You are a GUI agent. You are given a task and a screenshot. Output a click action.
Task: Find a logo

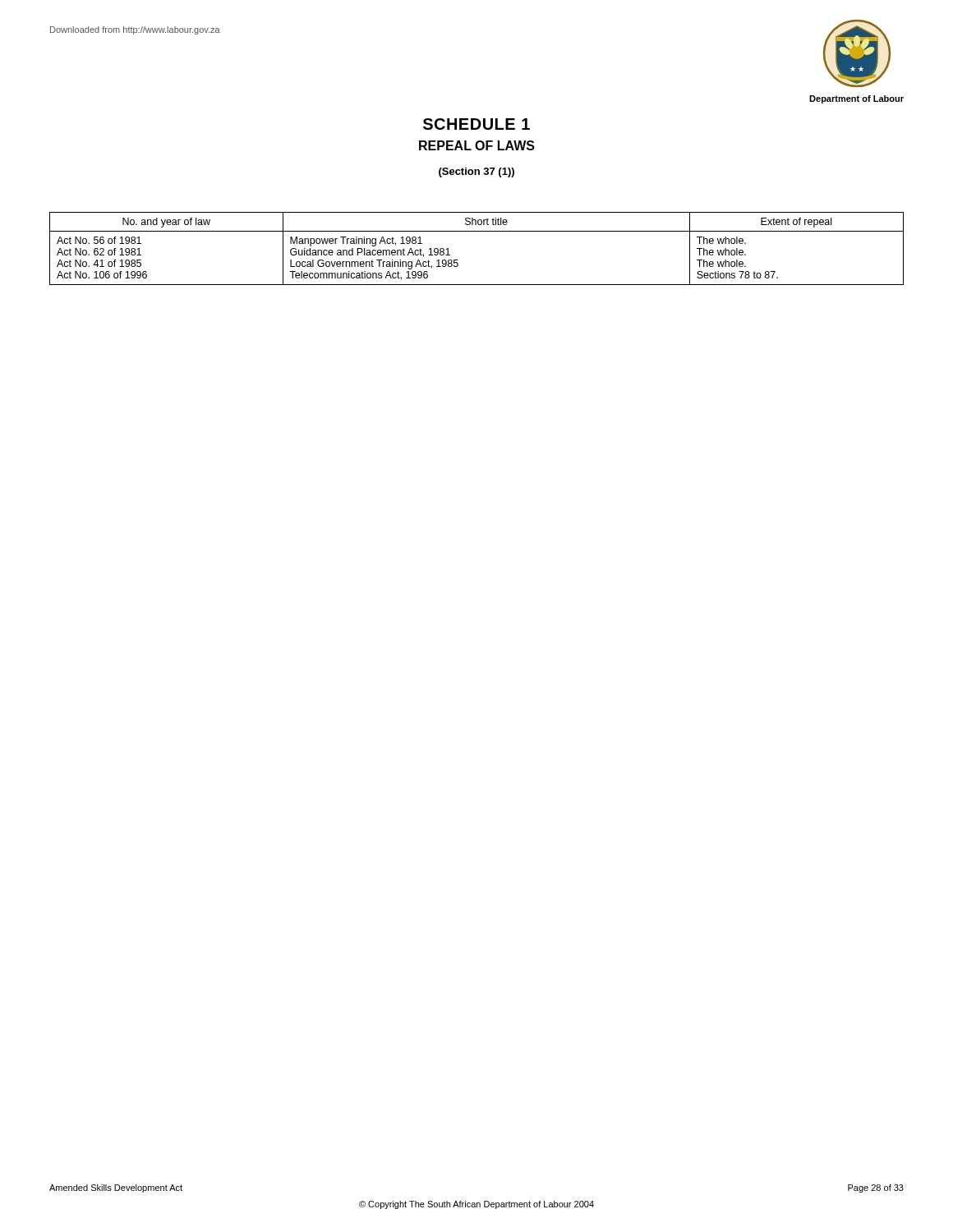857,60
